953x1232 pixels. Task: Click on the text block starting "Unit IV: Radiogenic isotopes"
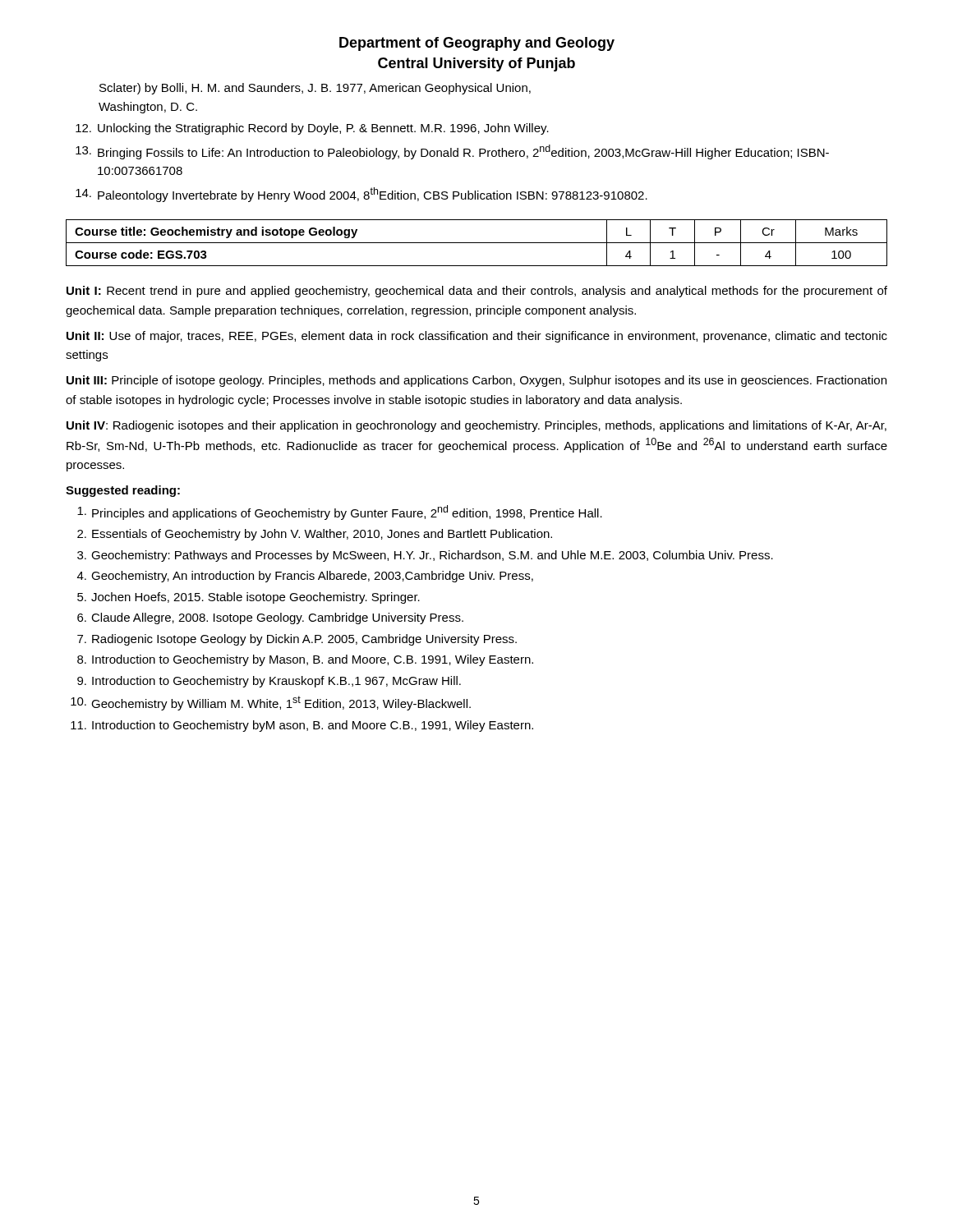click(476, 445)
